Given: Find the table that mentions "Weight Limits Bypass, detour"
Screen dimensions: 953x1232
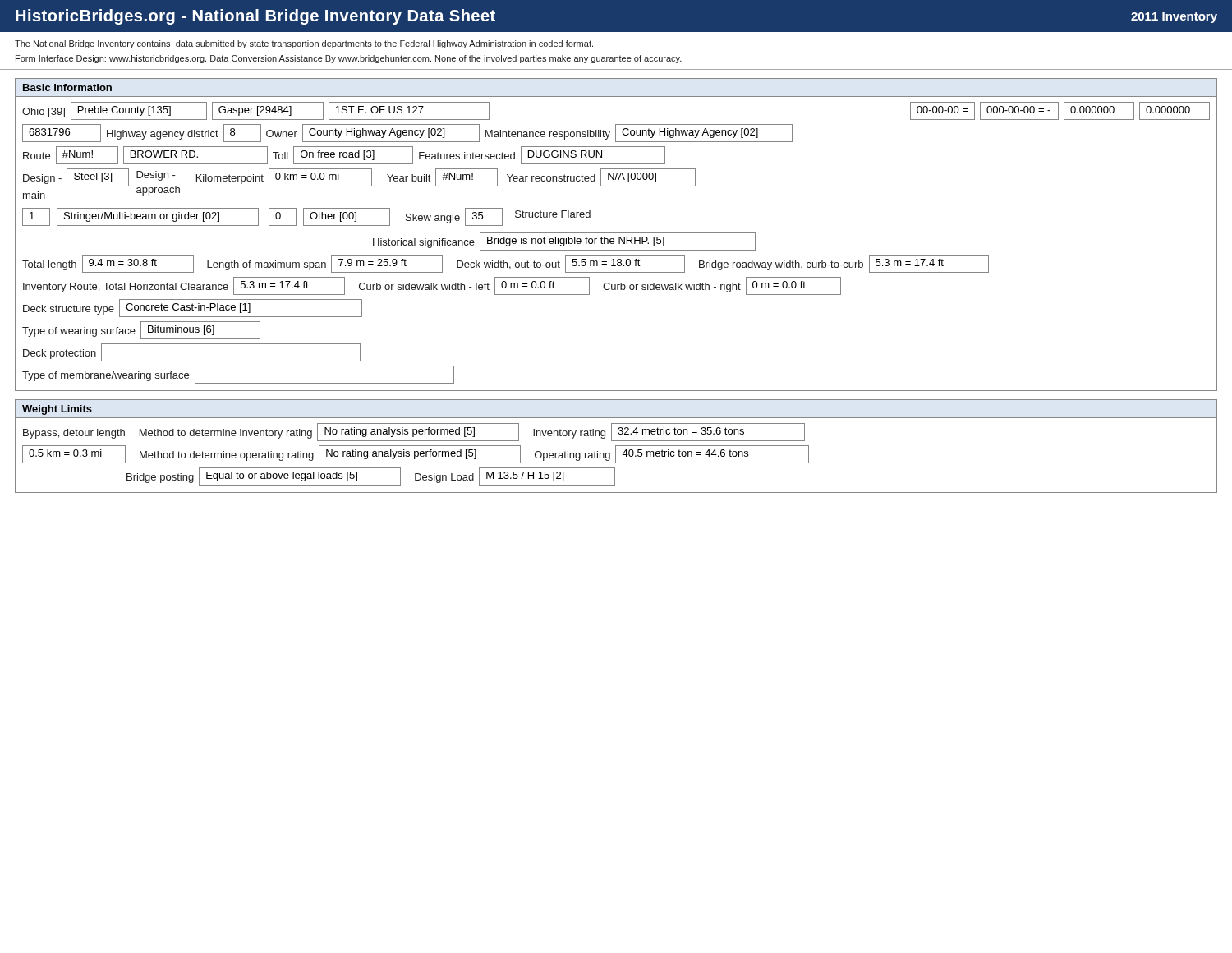Looking at the screenshot, I should pos(616,446).
